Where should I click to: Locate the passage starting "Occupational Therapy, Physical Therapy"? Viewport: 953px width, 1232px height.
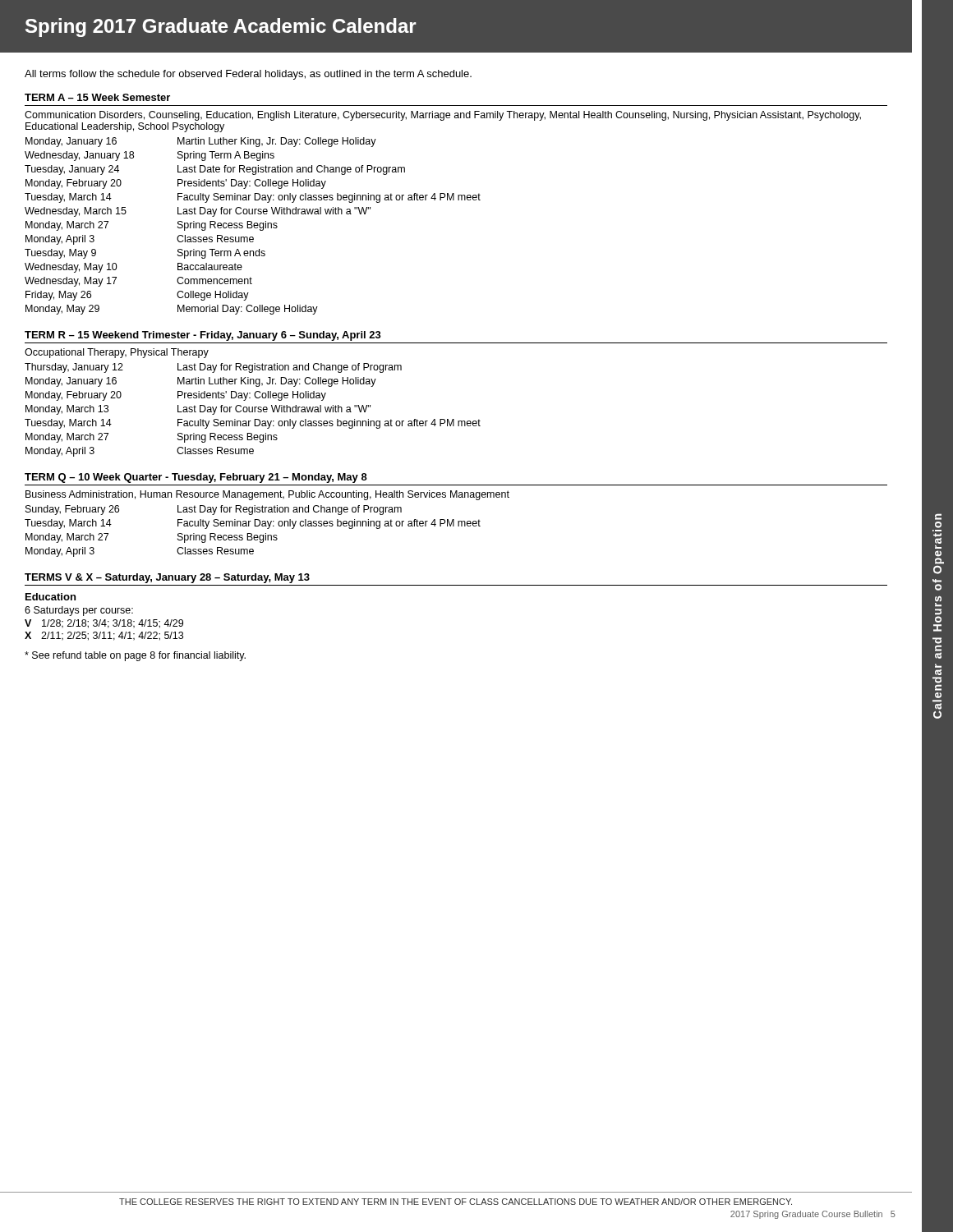(x=117, y=352)
